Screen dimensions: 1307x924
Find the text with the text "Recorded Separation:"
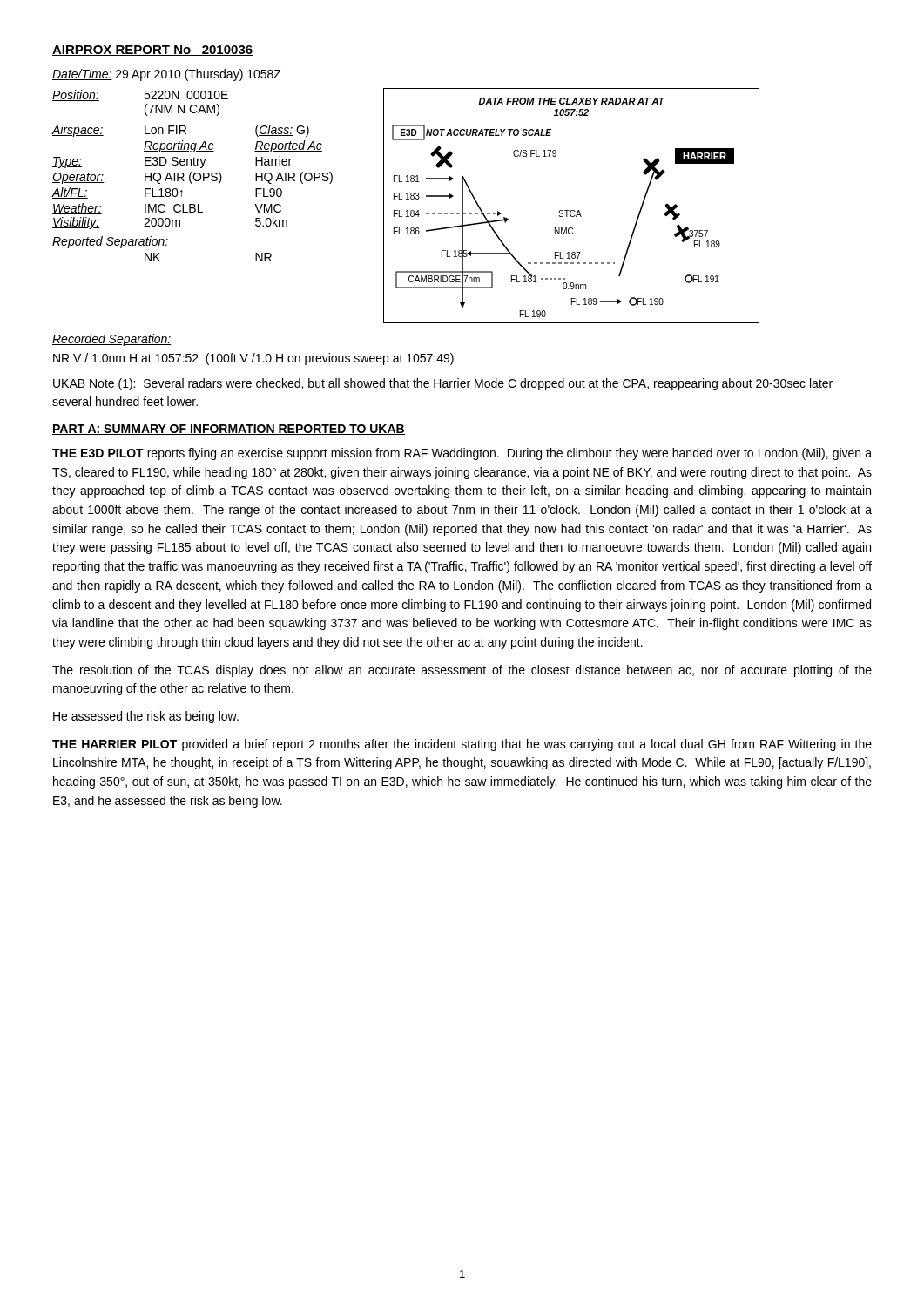[112, 339]
